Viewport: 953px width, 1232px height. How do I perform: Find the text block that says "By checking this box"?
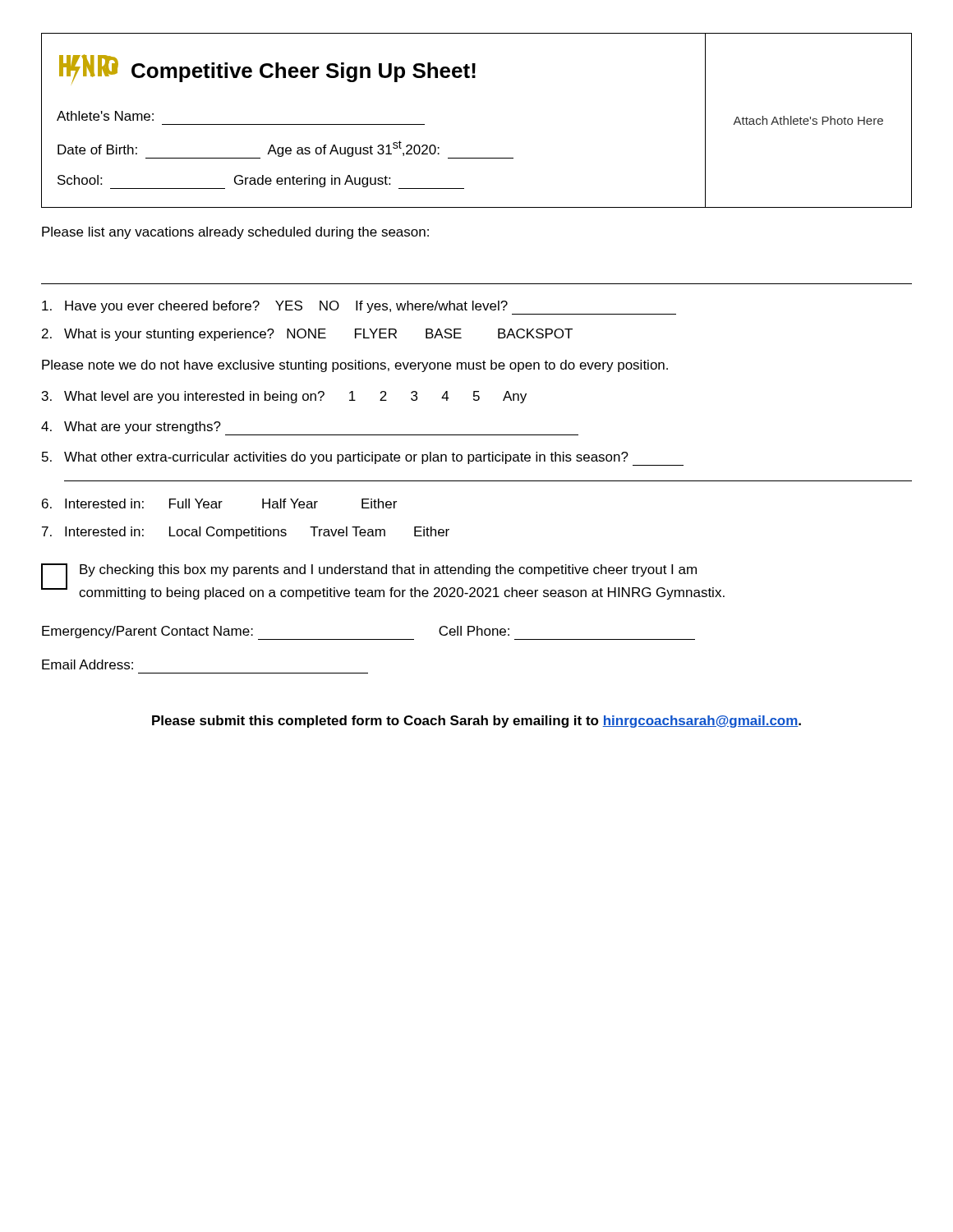(x=388, y=569)
